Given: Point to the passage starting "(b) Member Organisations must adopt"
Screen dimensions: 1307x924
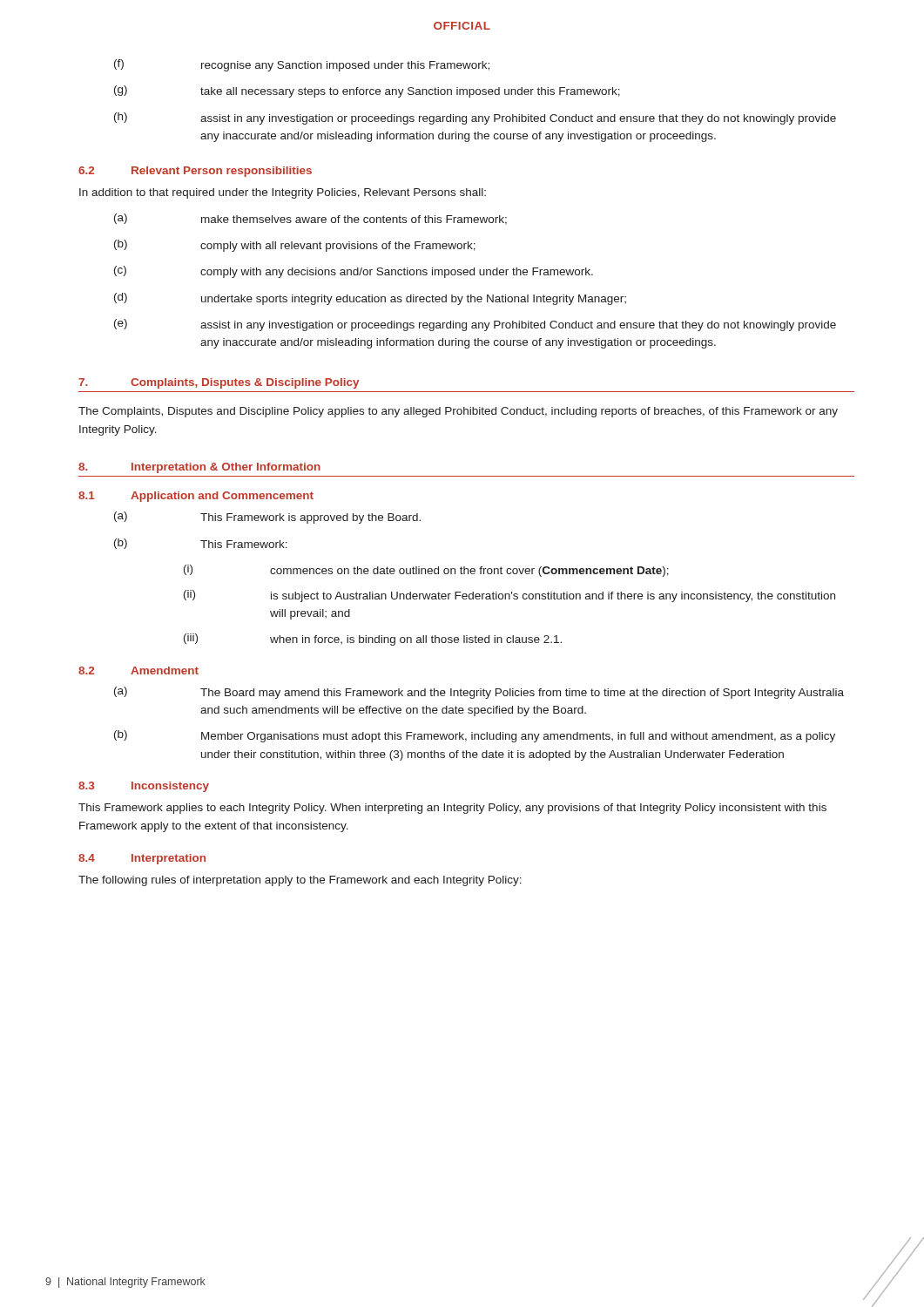Looking at the screenshot, I should [466, 745].
